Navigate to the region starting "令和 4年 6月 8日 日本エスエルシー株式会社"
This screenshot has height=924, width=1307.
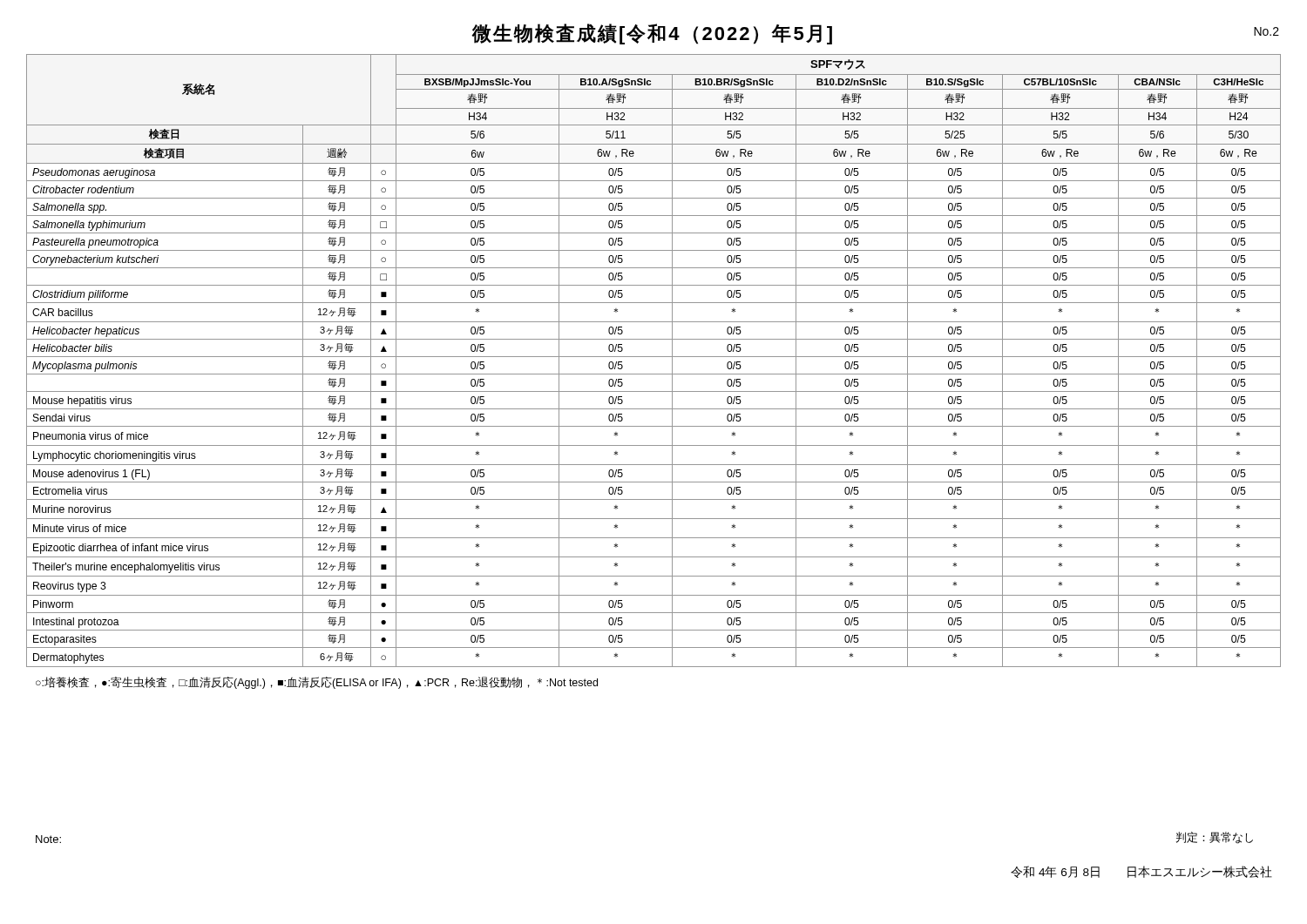point(1142,872)
